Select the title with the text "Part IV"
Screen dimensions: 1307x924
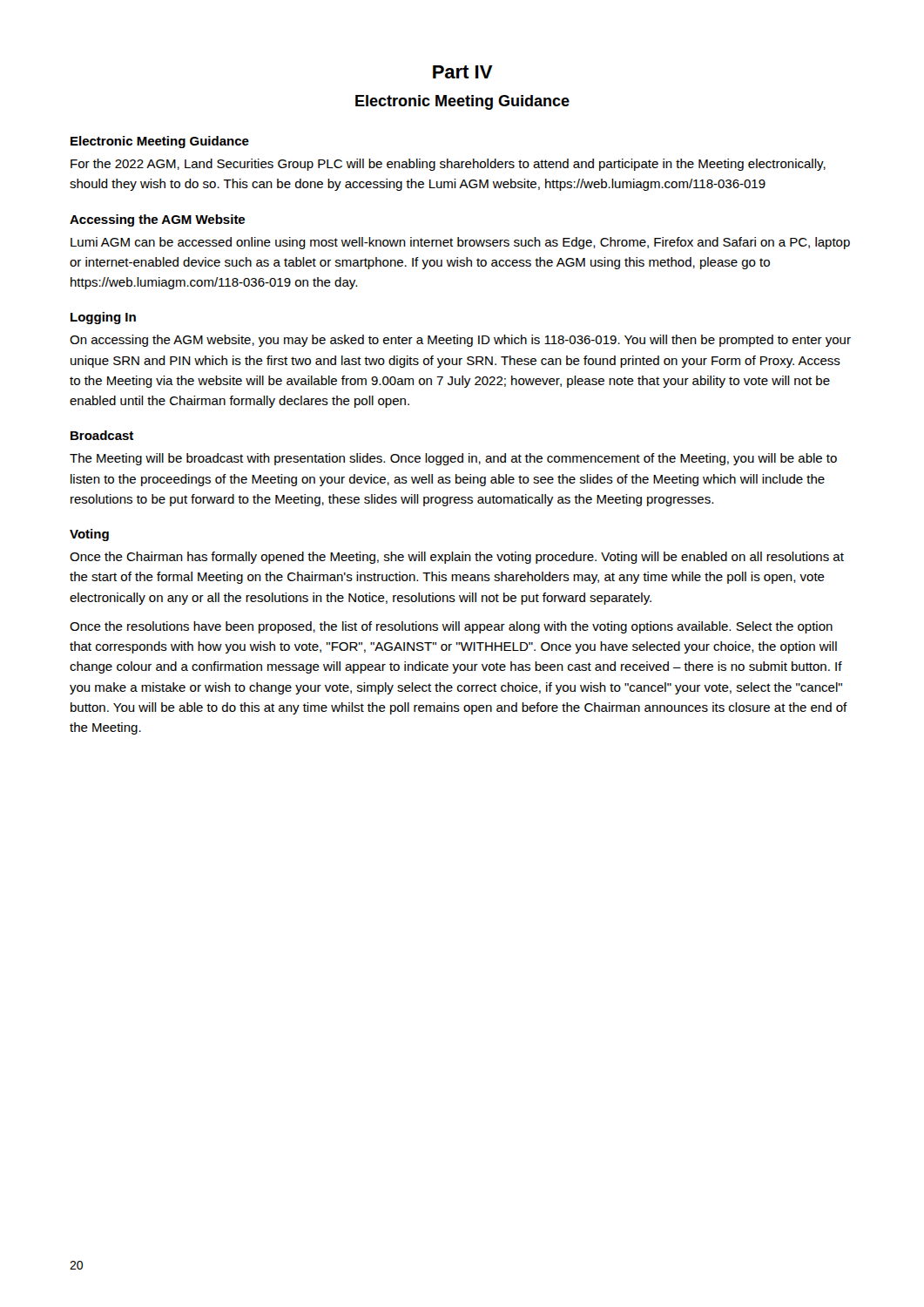click(x=462, y=72)
